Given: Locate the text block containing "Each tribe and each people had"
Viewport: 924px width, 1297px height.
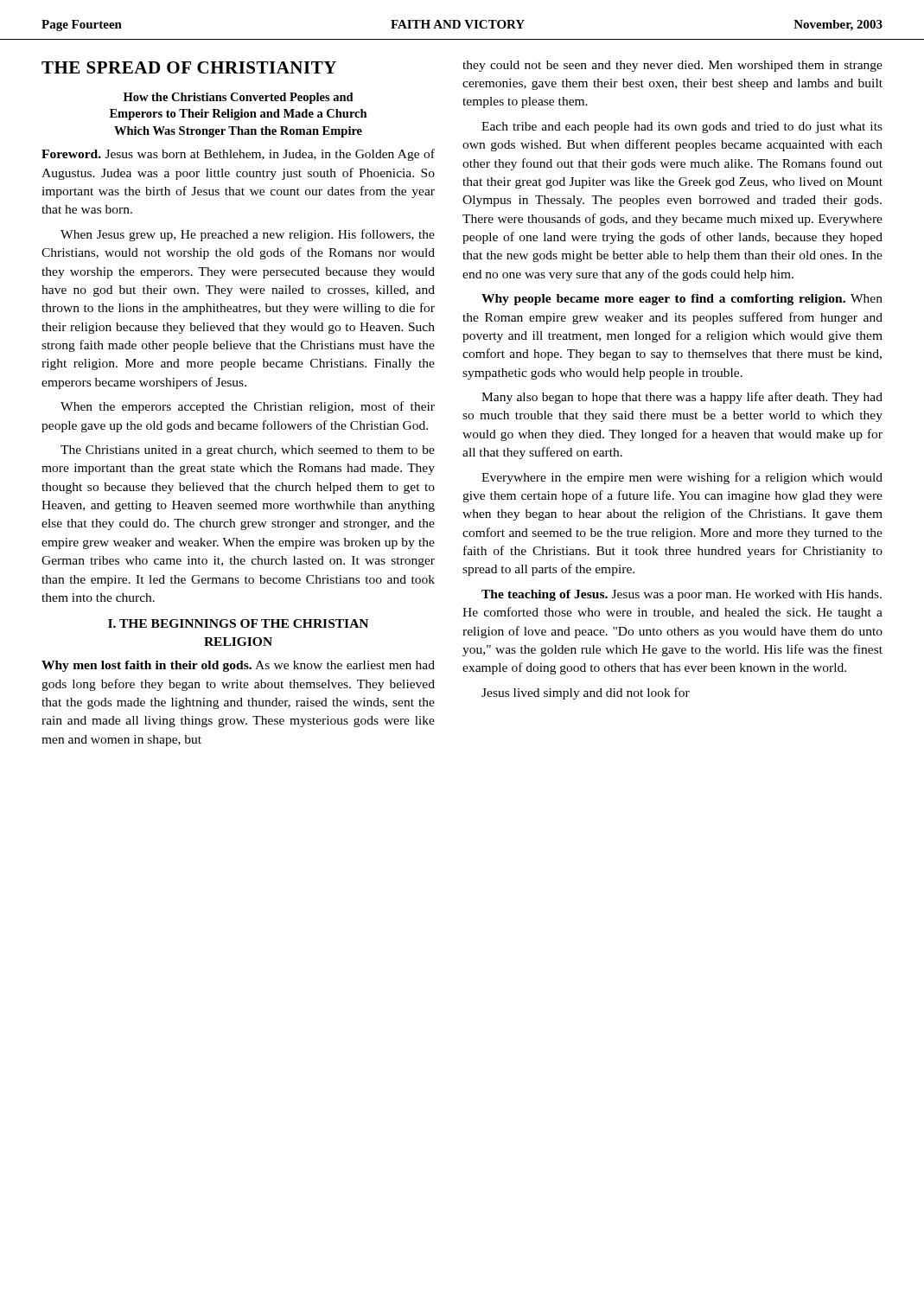Looking at the screenshot, I should pos(672,200).
